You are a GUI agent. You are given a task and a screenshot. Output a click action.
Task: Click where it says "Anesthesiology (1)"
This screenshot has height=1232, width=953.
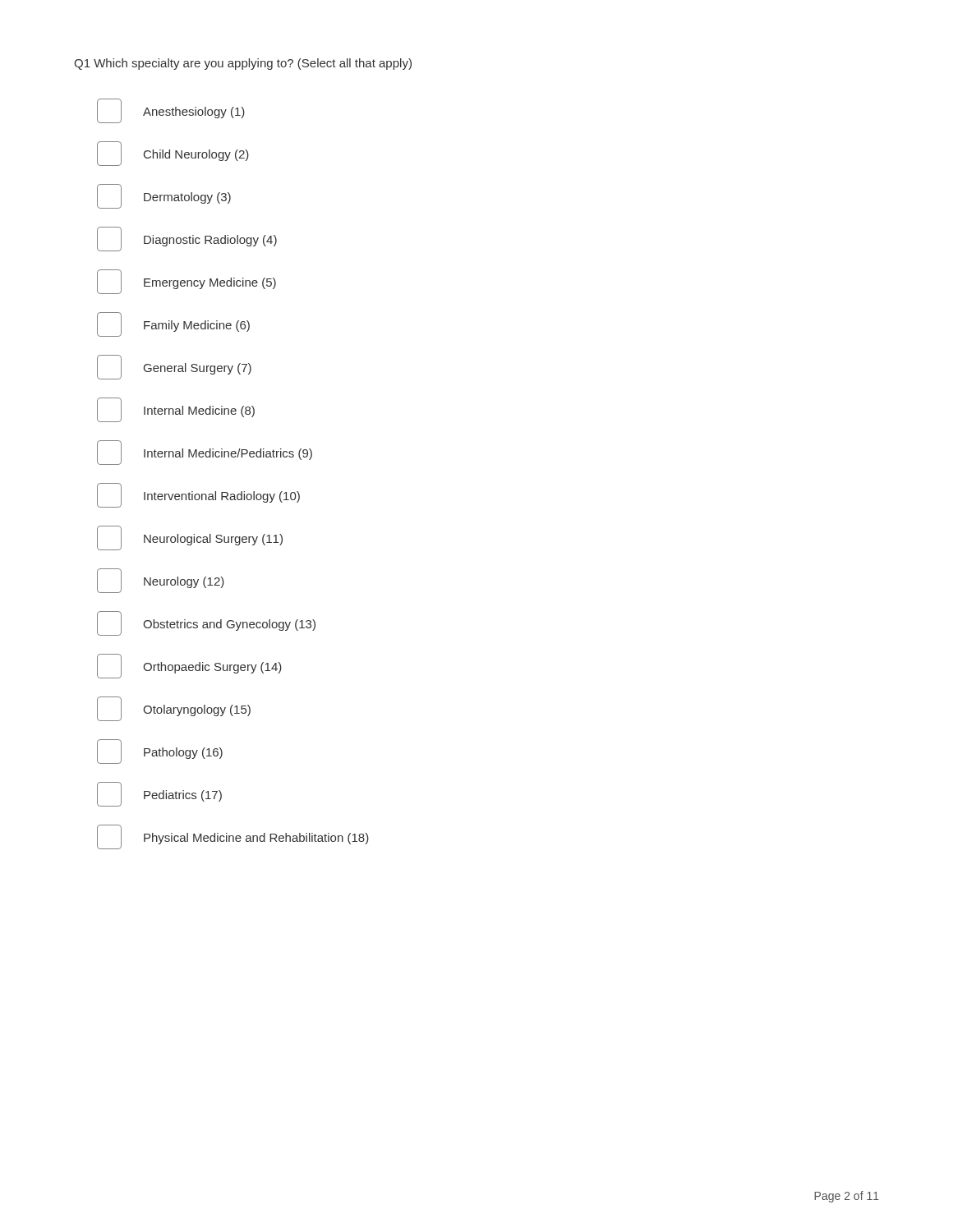click(x=171, y=111)
